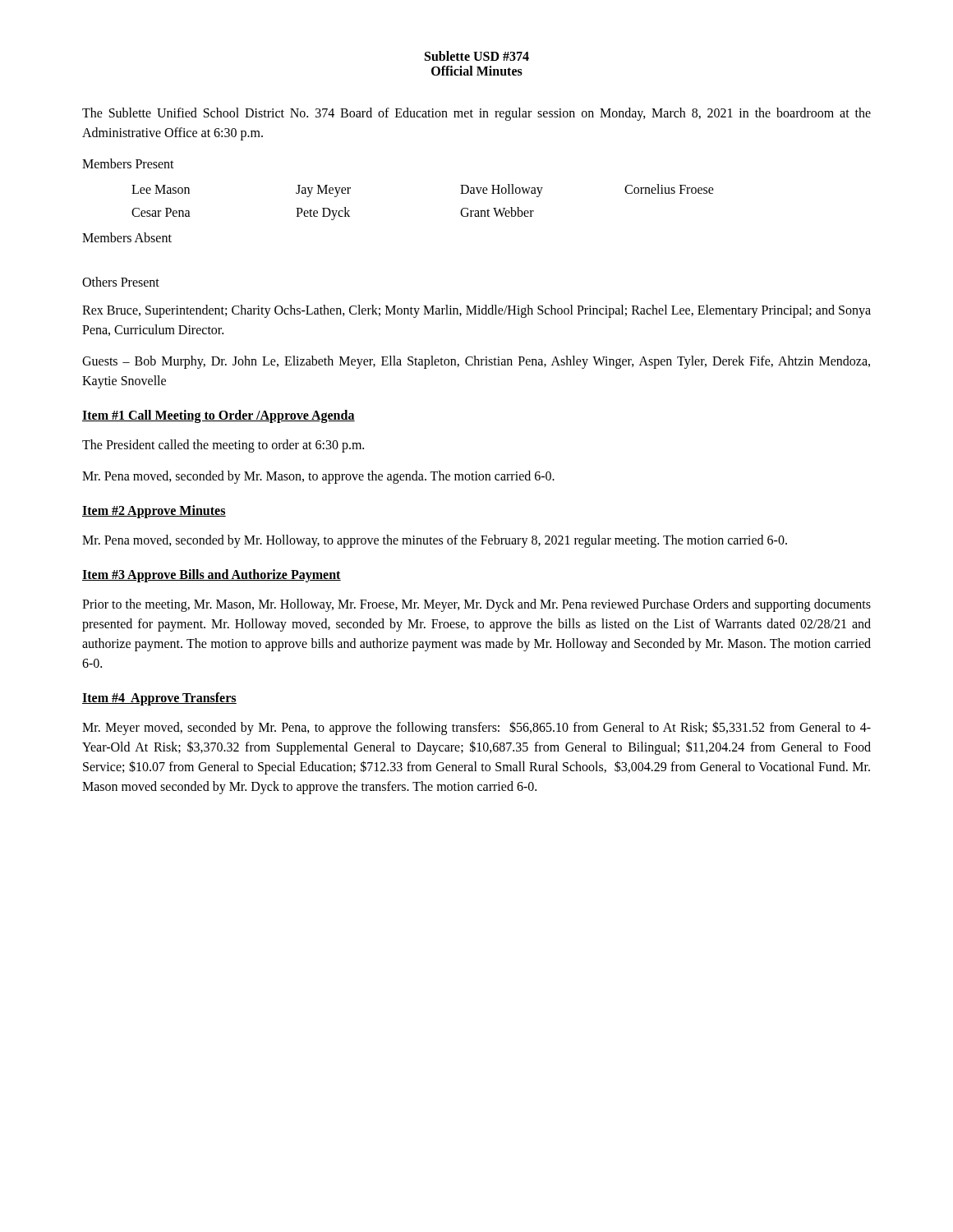
Task: Find the block on this page that starts "Lee Mason Jay Meyer Dave Holloway"
Action: coord(460,190)
